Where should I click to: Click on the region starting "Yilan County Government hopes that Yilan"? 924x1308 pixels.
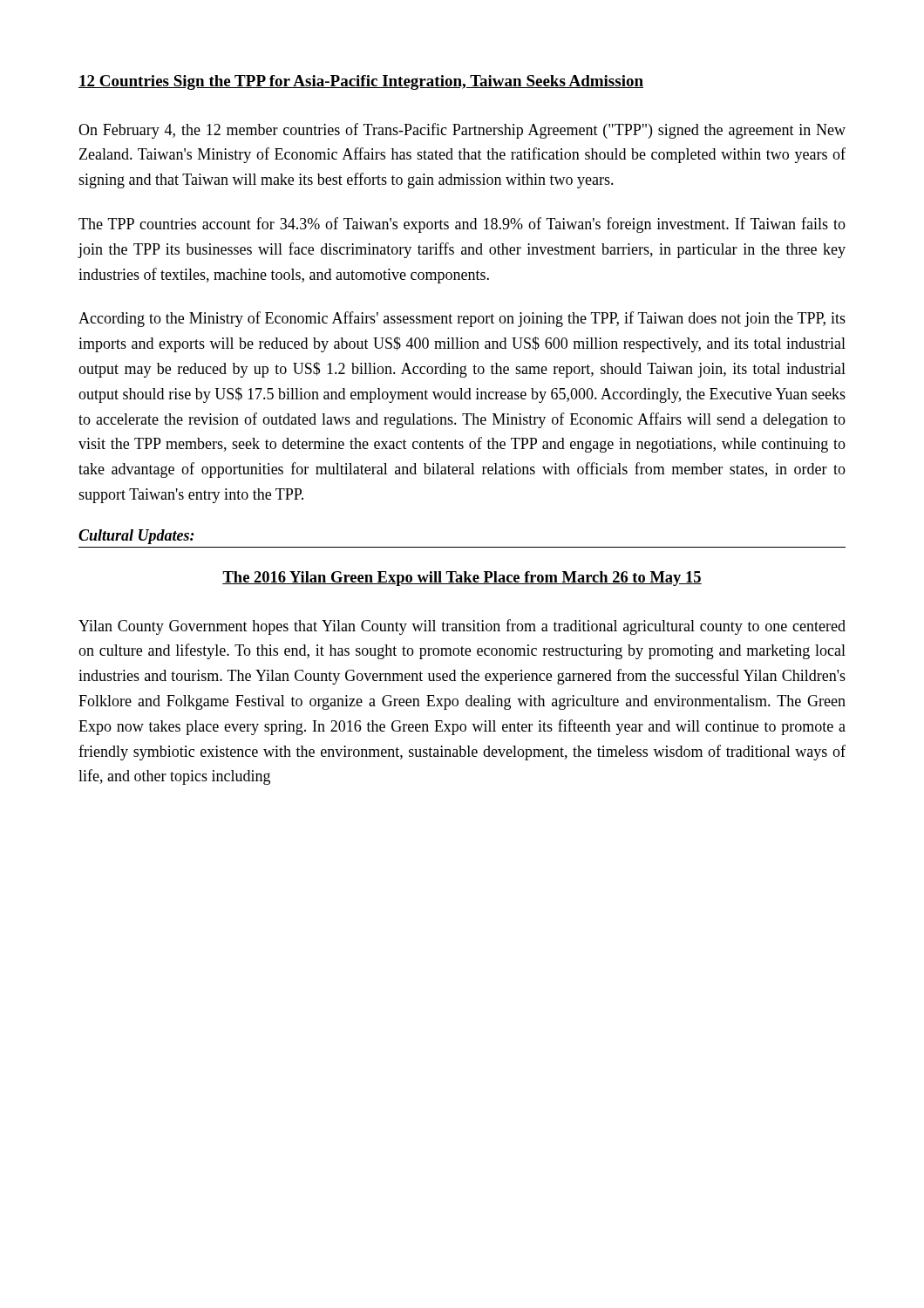point(462,701)
